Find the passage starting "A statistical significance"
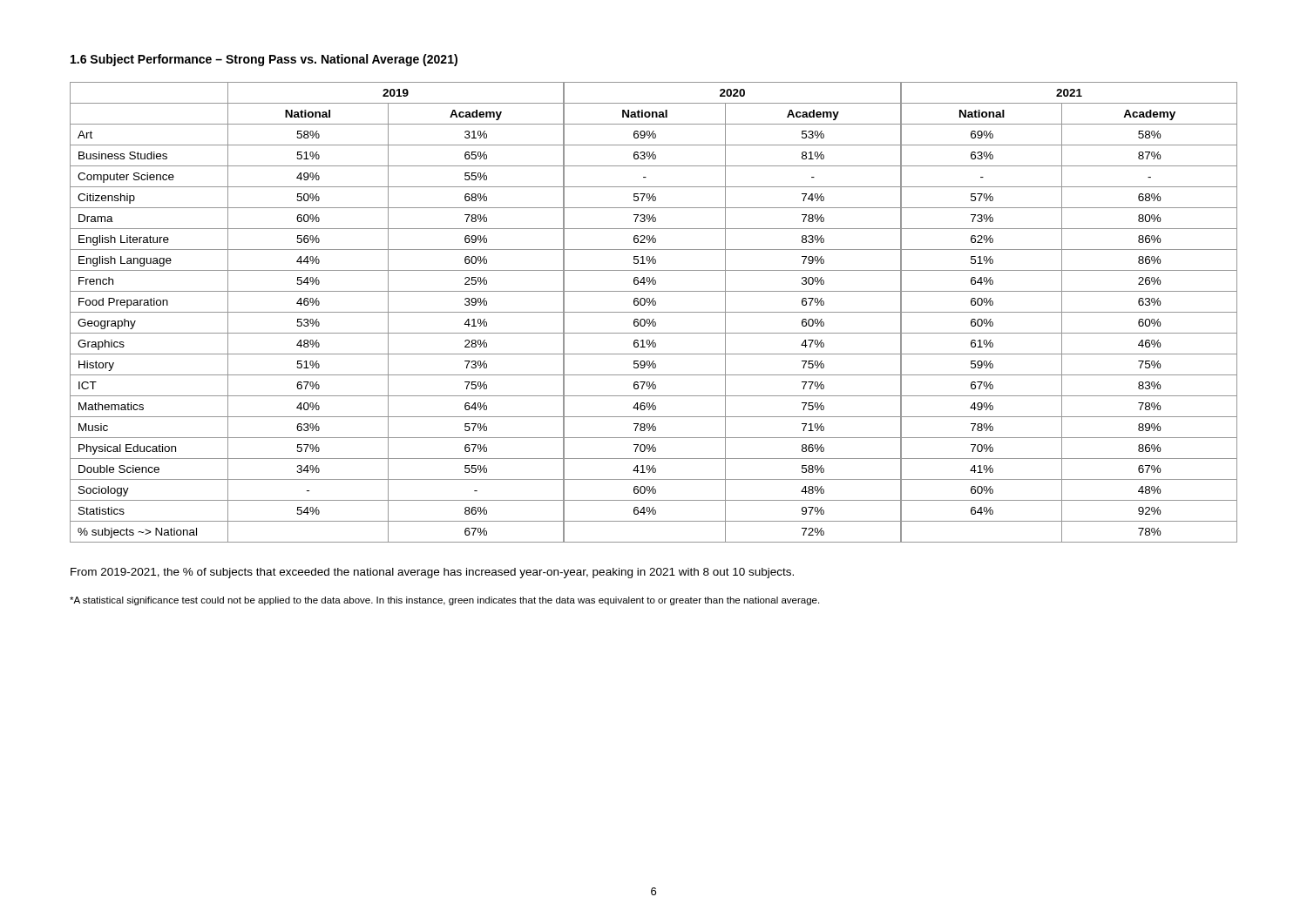This screenshot has height=924, width=1307. point(445,600)
